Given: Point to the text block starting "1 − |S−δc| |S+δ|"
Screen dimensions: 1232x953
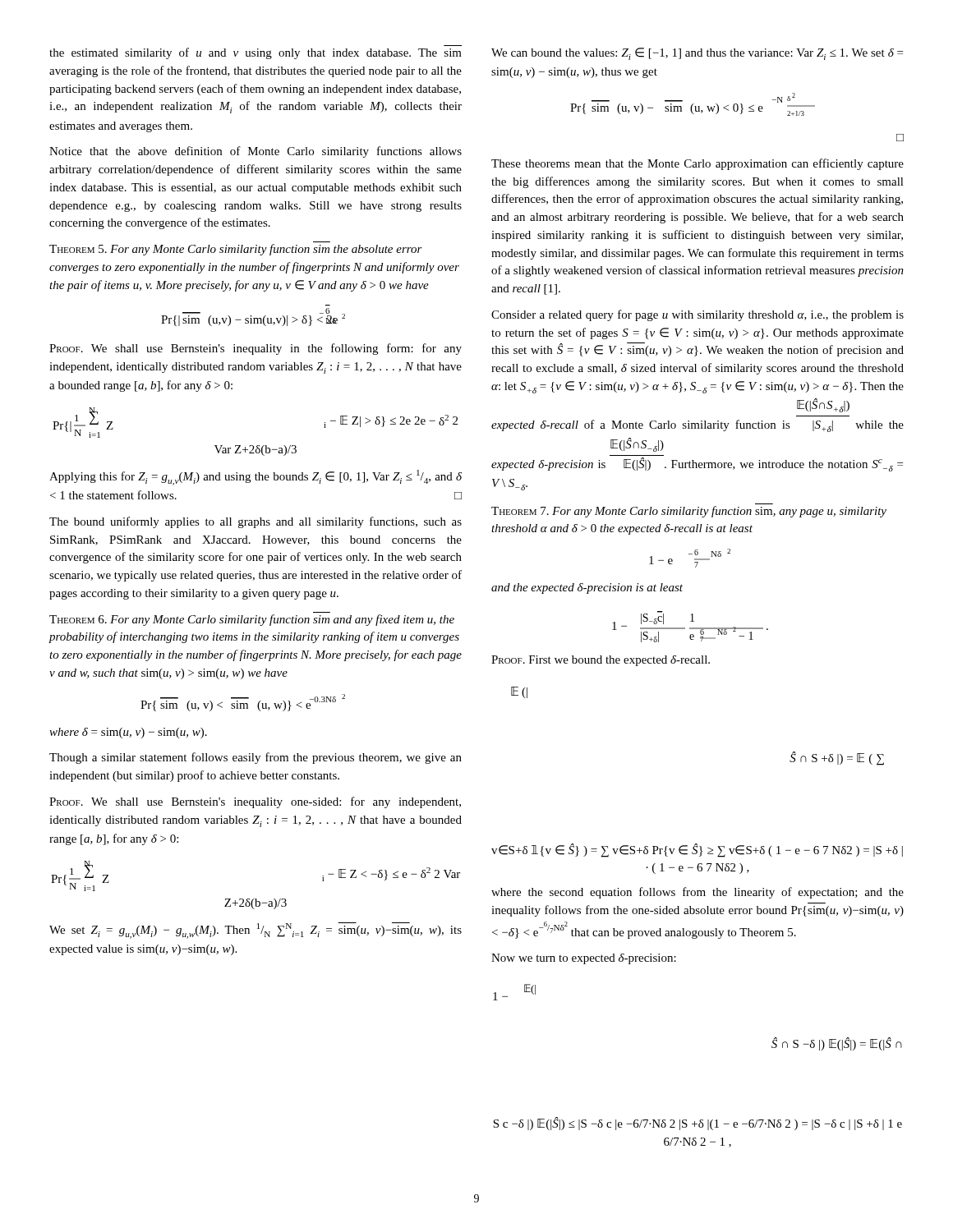Looking at the screenshot, I should (698, 625).
